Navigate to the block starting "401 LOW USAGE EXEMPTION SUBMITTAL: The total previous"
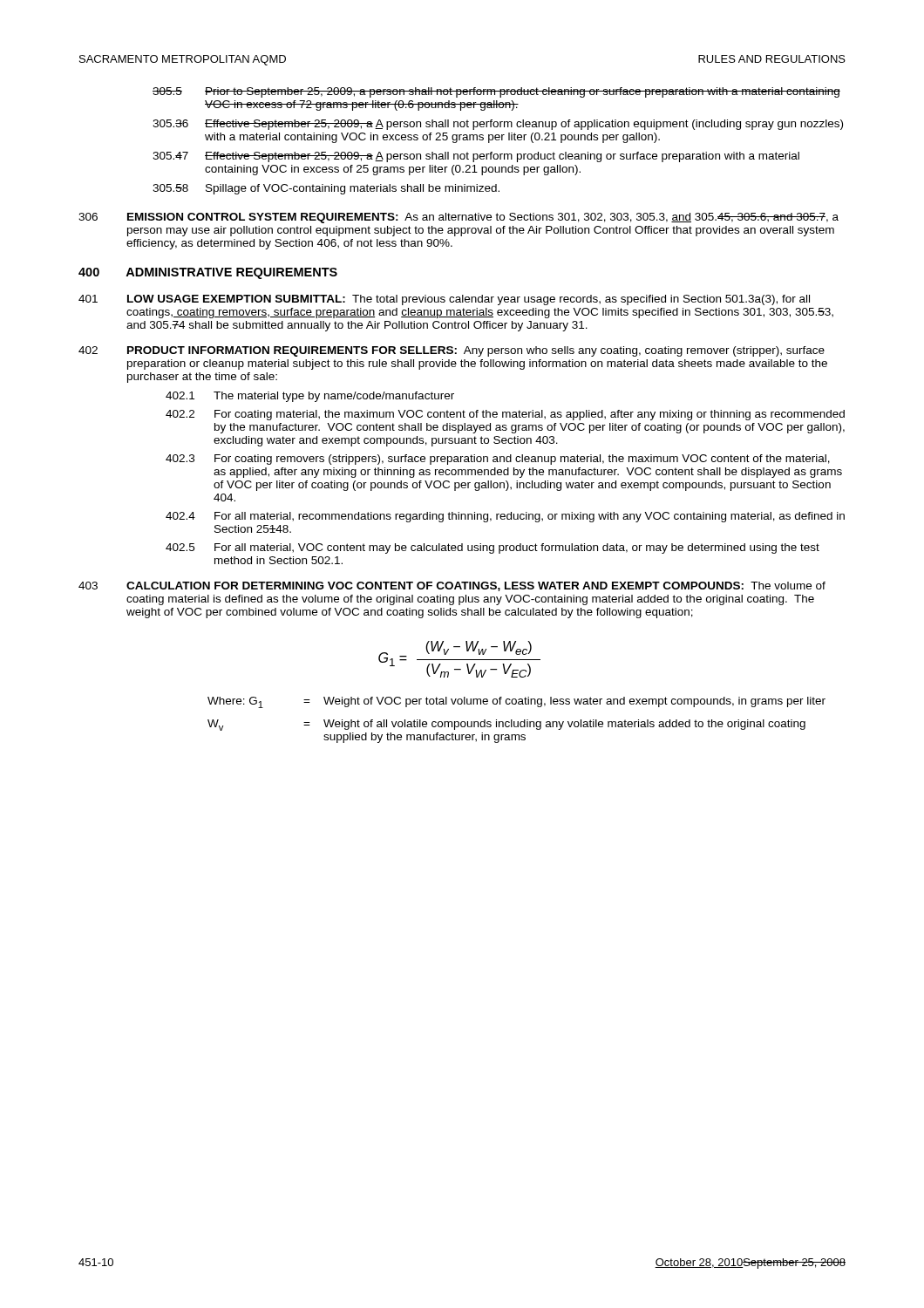 pos(462,312)
